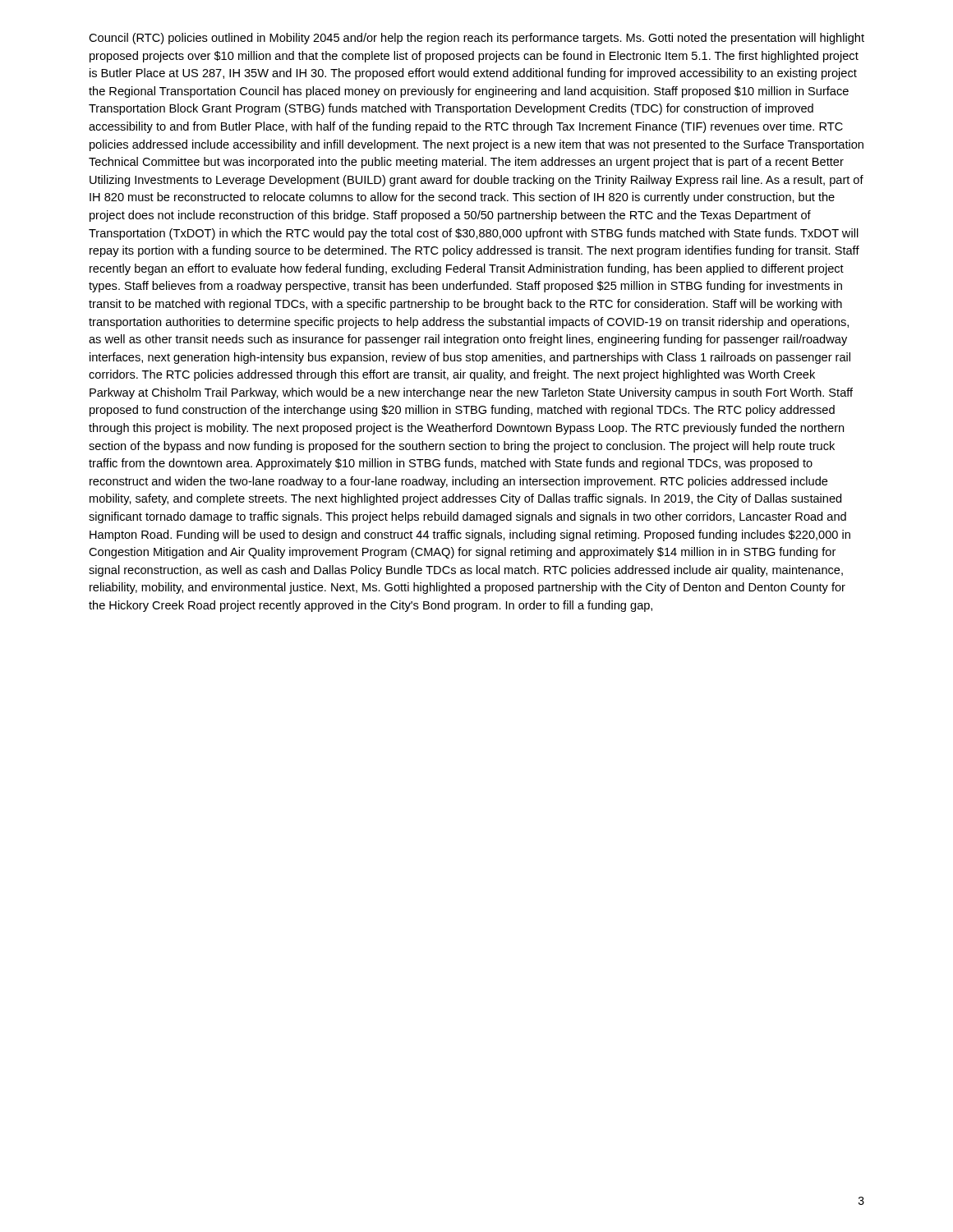Find the text block containing "Council (RTC) policies outlined in"
This screenshot has width=953, height=1232.
click(476, 322)
